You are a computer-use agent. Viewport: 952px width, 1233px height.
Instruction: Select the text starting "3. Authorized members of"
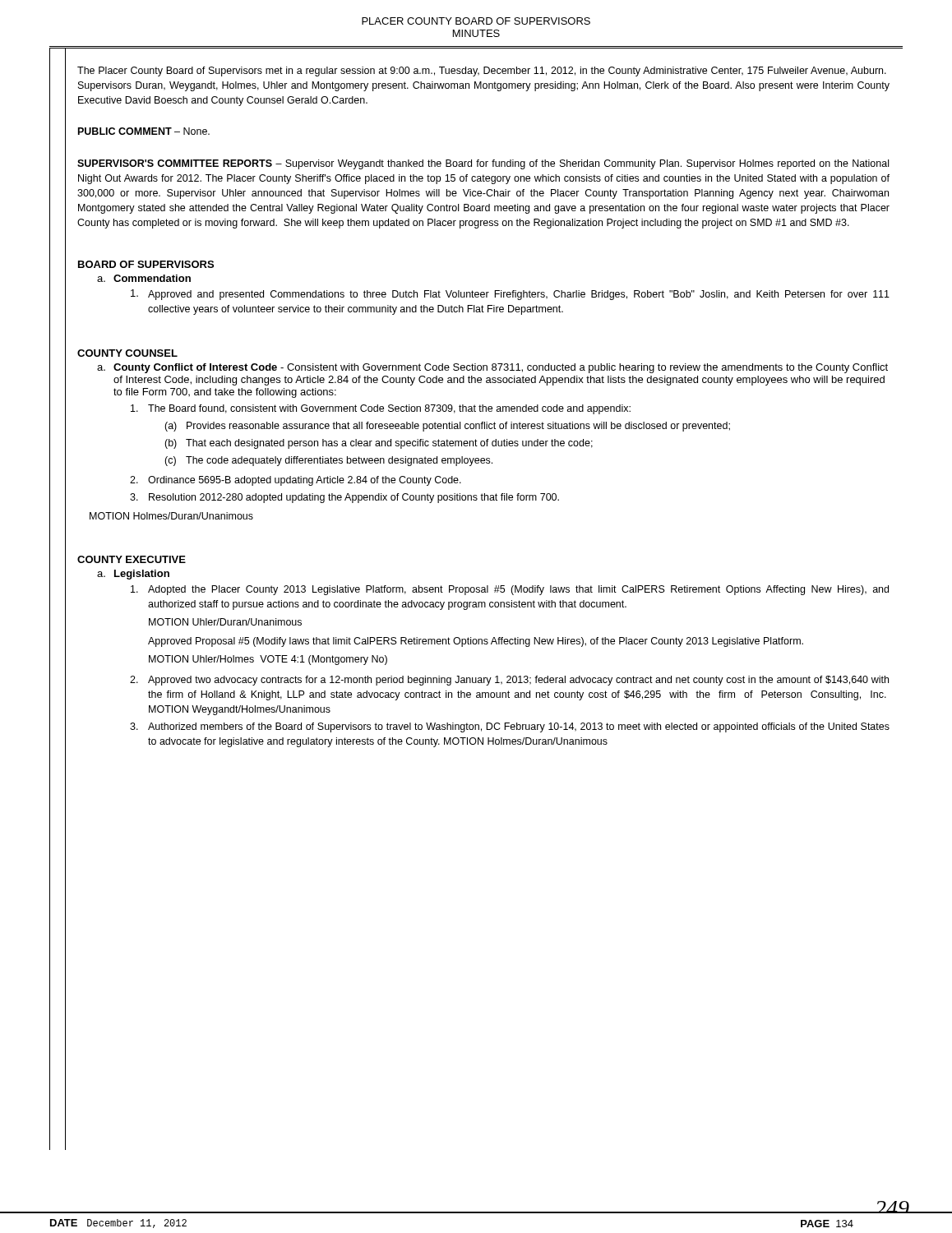point(510,734)
